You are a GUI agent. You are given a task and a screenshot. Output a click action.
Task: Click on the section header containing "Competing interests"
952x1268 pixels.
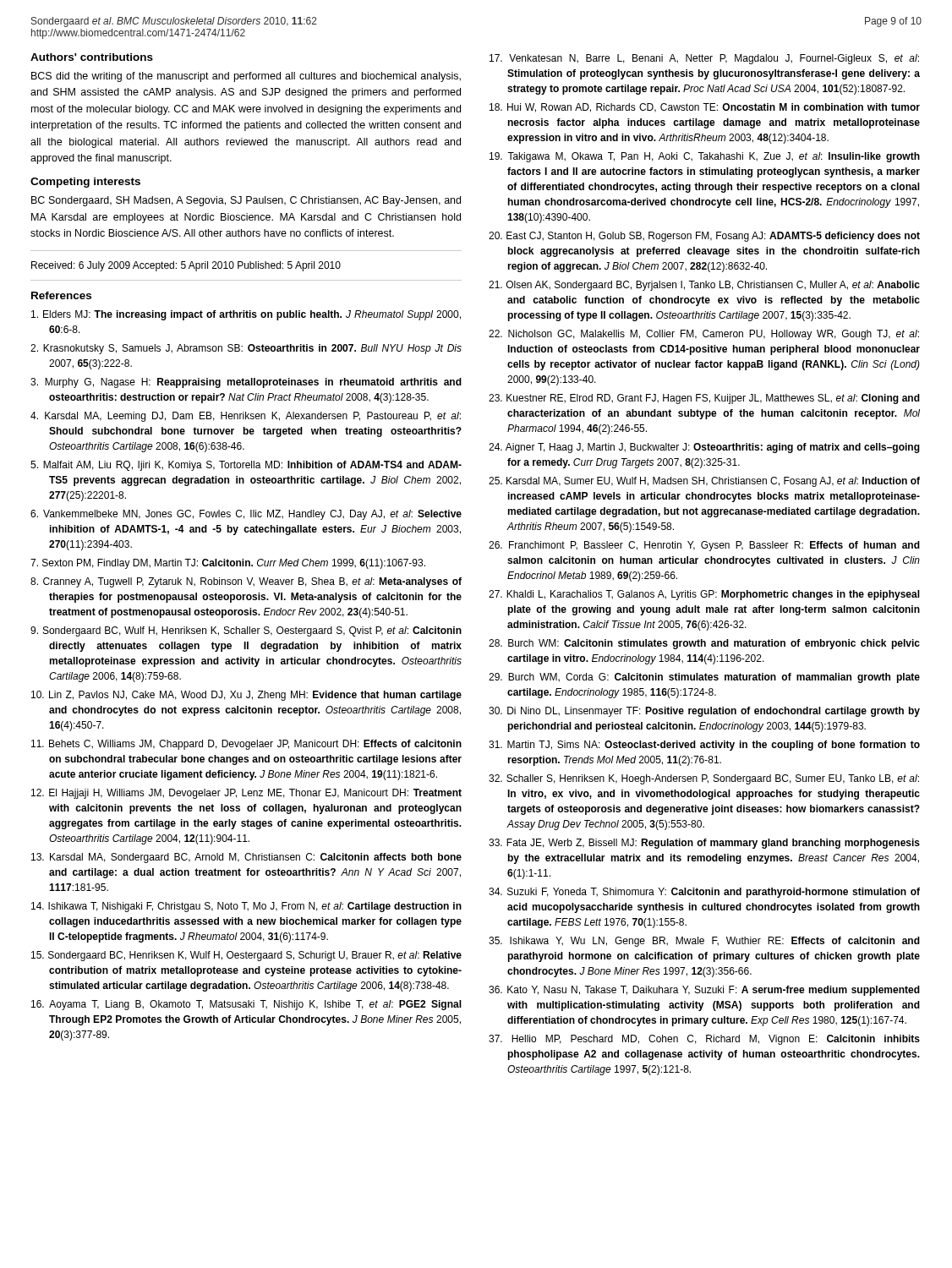[86, 182]
